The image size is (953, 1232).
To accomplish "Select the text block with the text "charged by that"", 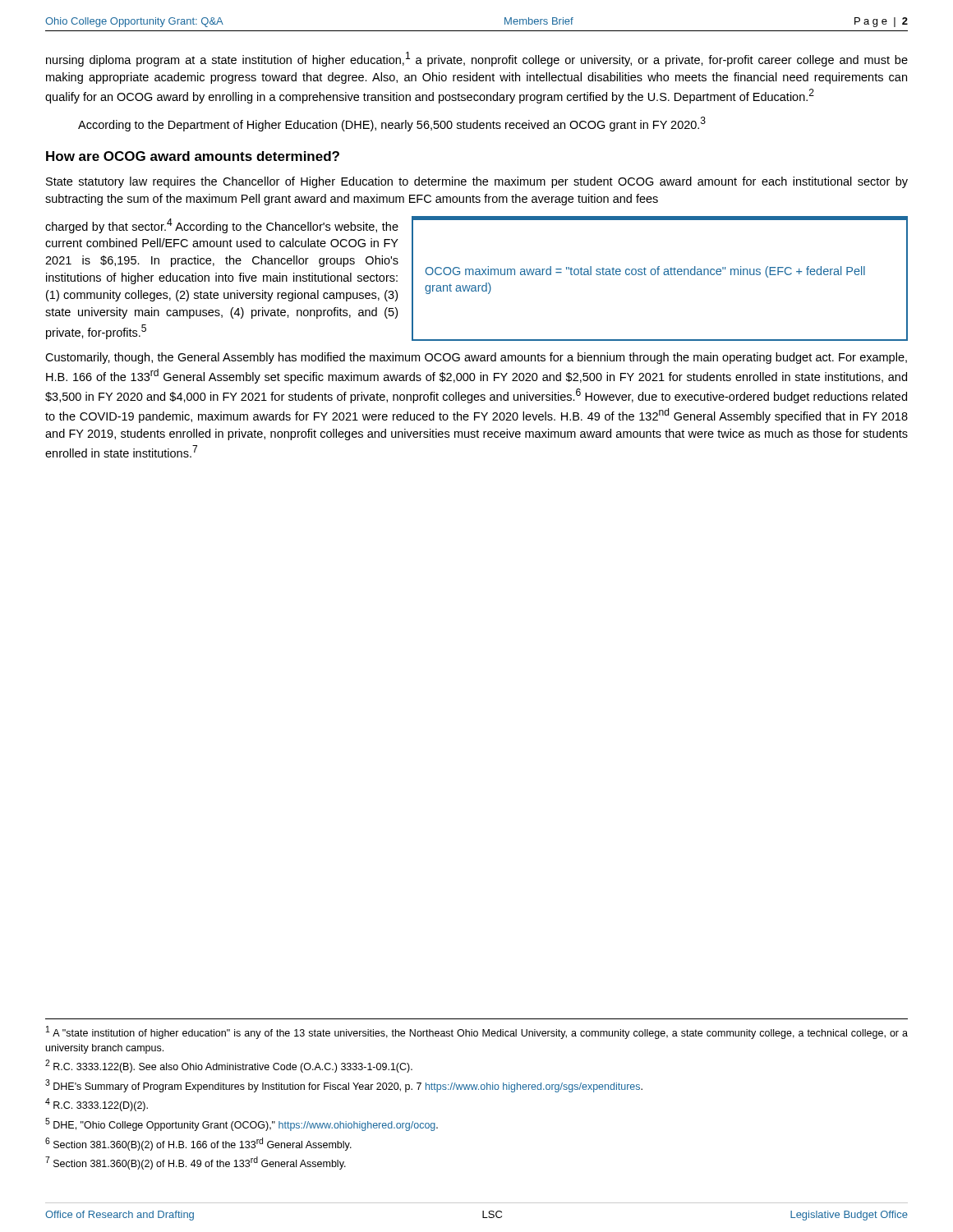I will click(x=222, y=278).
